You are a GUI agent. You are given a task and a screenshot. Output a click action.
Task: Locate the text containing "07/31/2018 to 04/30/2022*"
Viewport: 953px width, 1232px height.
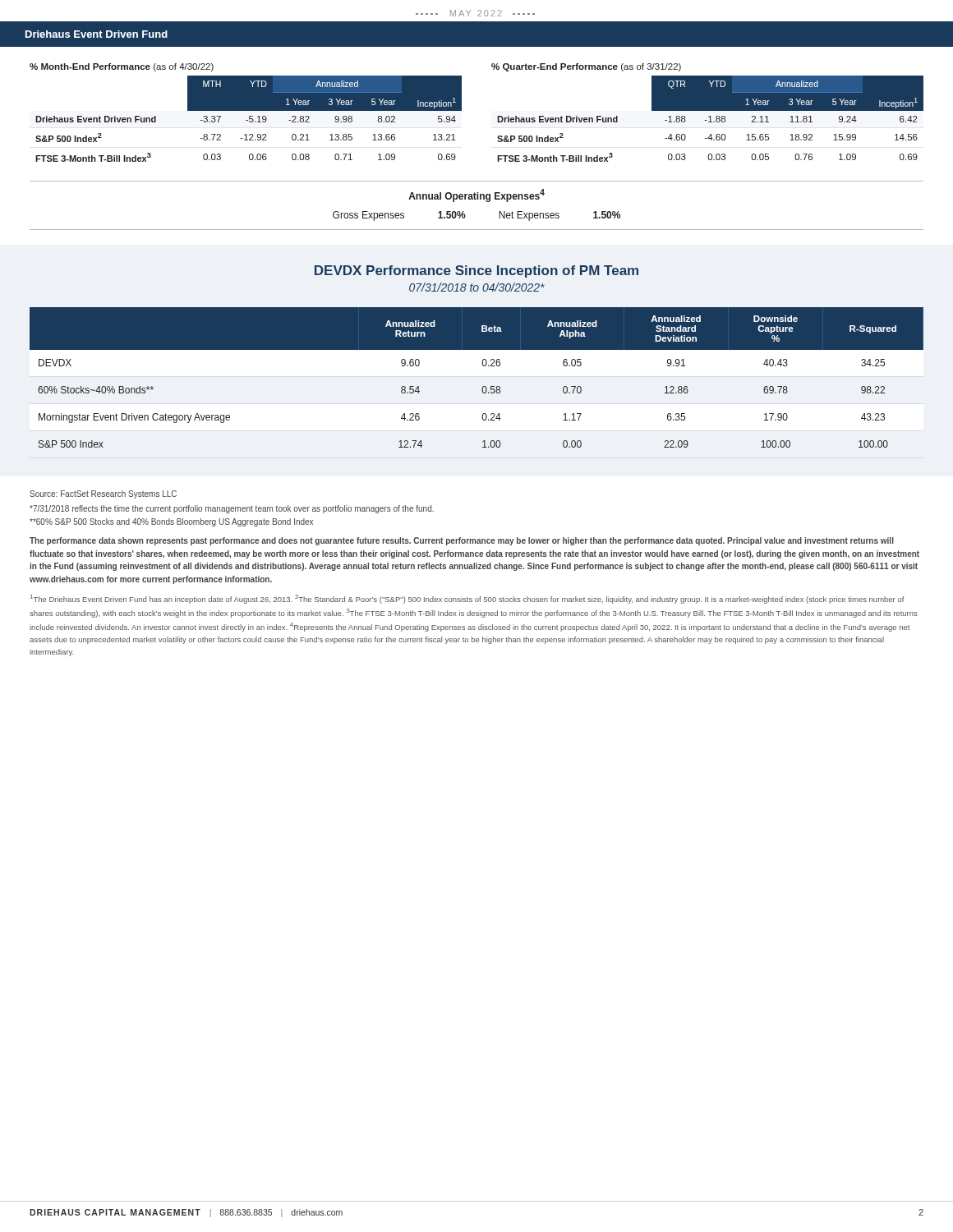[x=476, y=288]
